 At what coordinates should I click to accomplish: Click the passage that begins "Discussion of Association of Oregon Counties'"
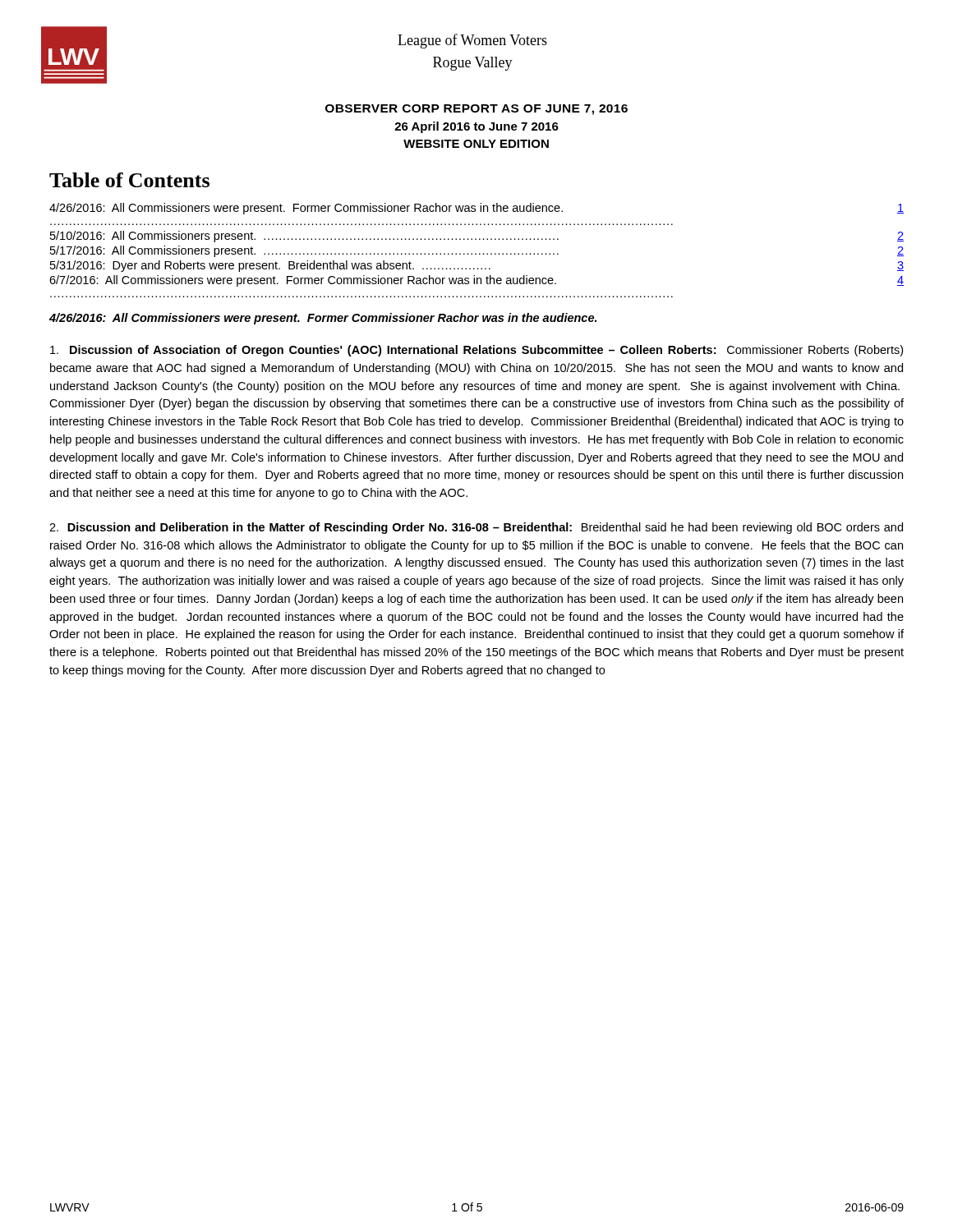[x=476, y=422]
